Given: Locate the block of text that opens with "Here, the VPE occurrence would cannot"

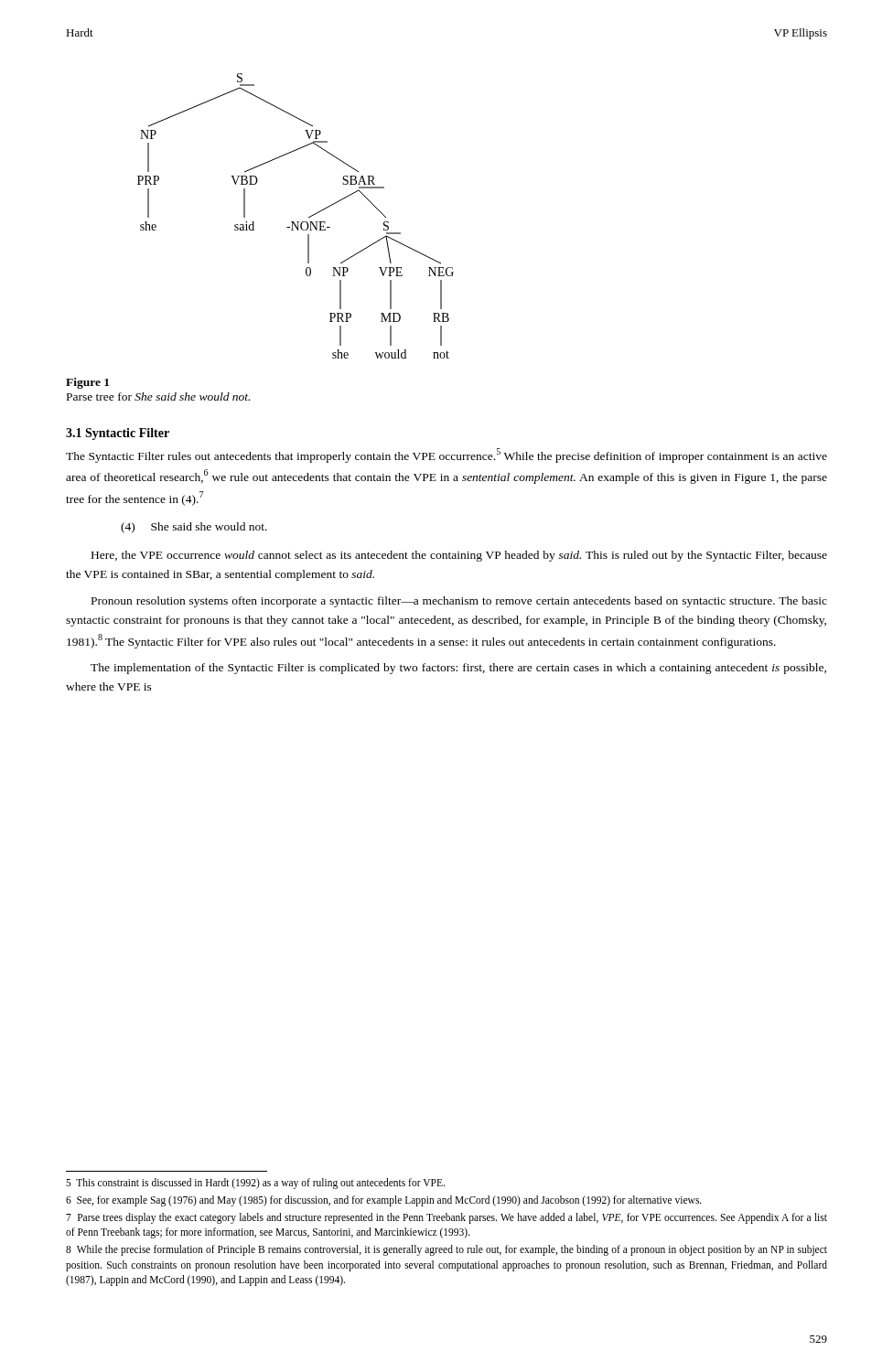Looking at the screenshot, I should coord(446,565).
